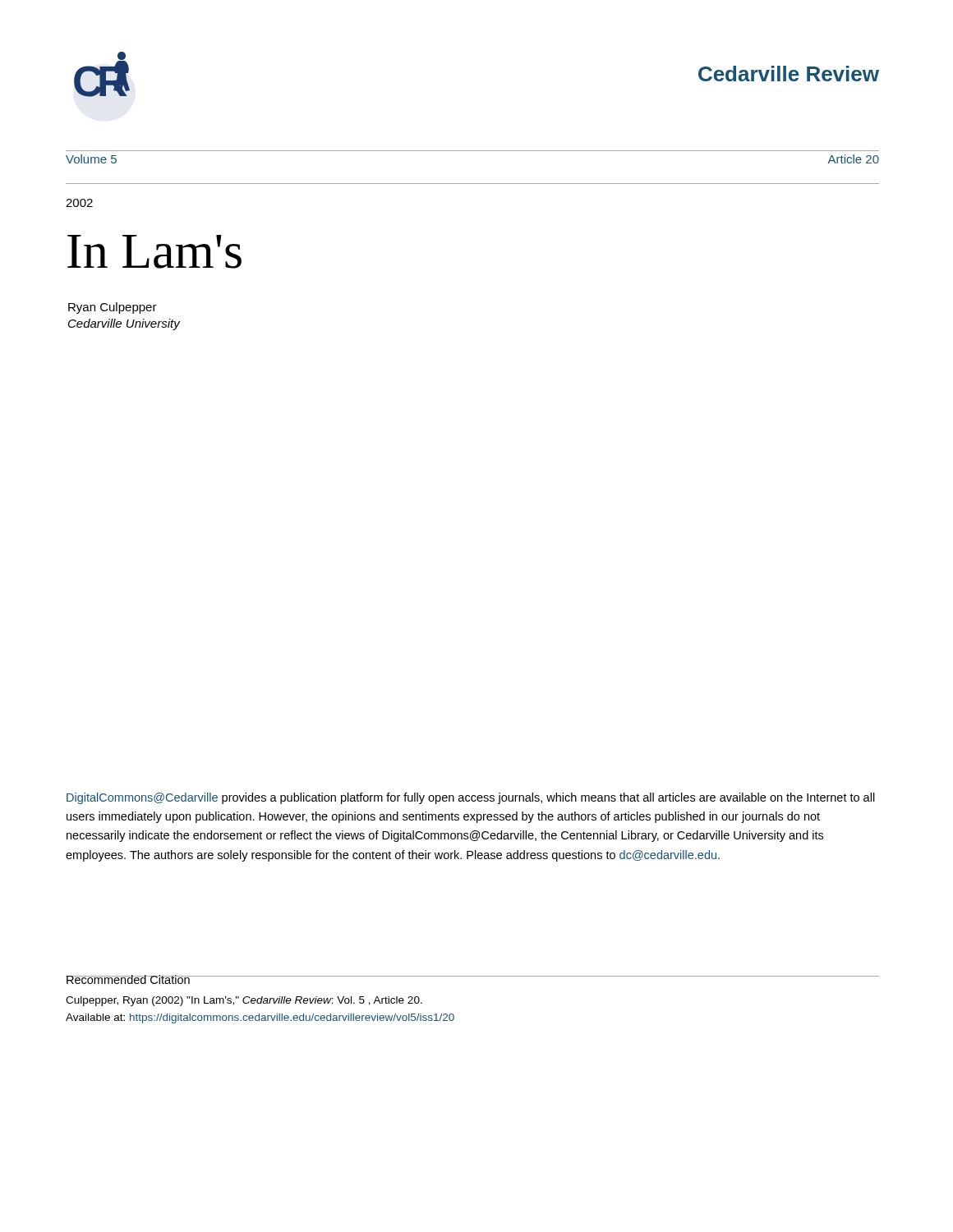Select the text starting "Volume 5"
Viewport: 953px width, 1232px height.
[91, 159]
